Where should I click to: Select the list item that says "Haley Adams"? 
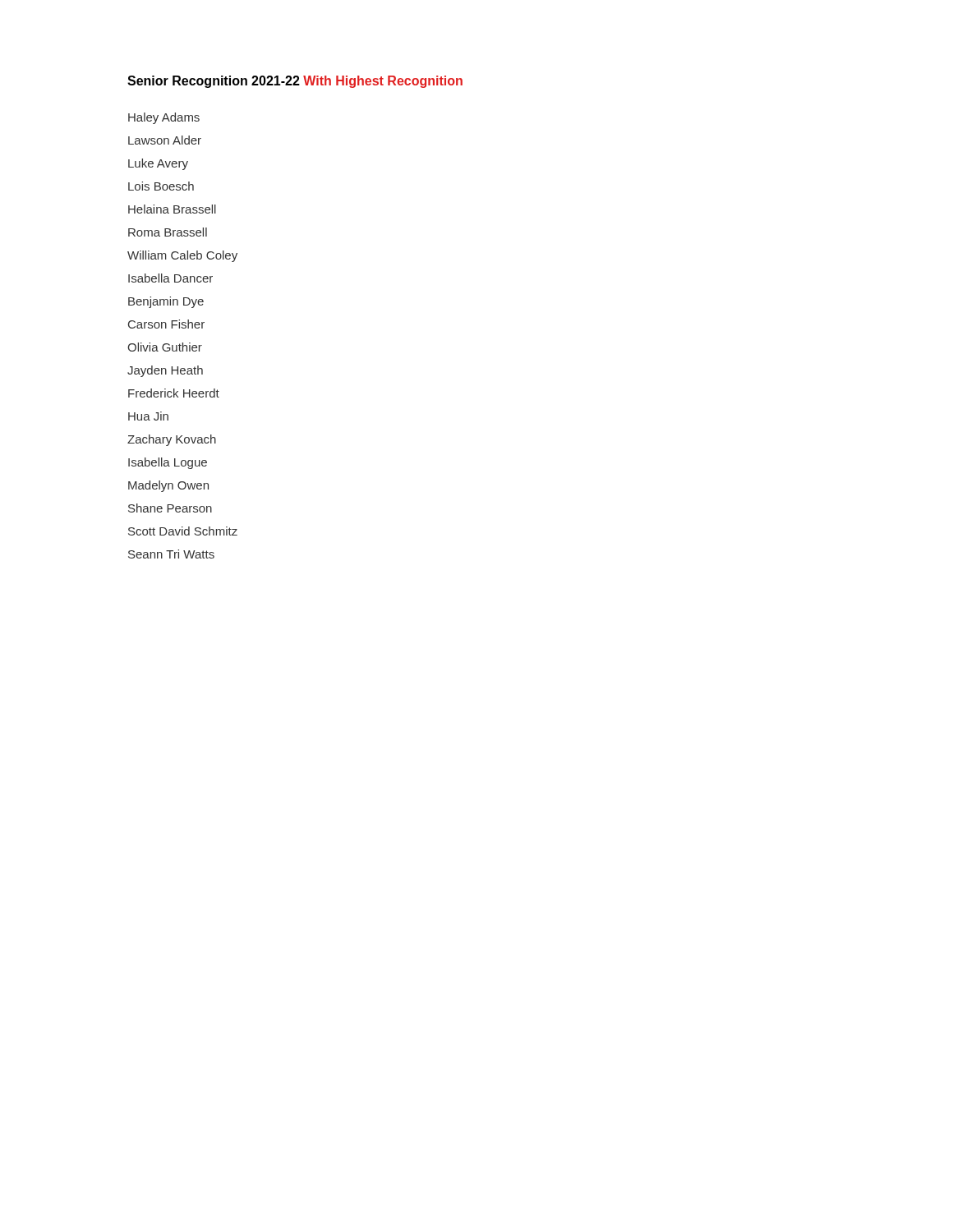tap(164, 118)
